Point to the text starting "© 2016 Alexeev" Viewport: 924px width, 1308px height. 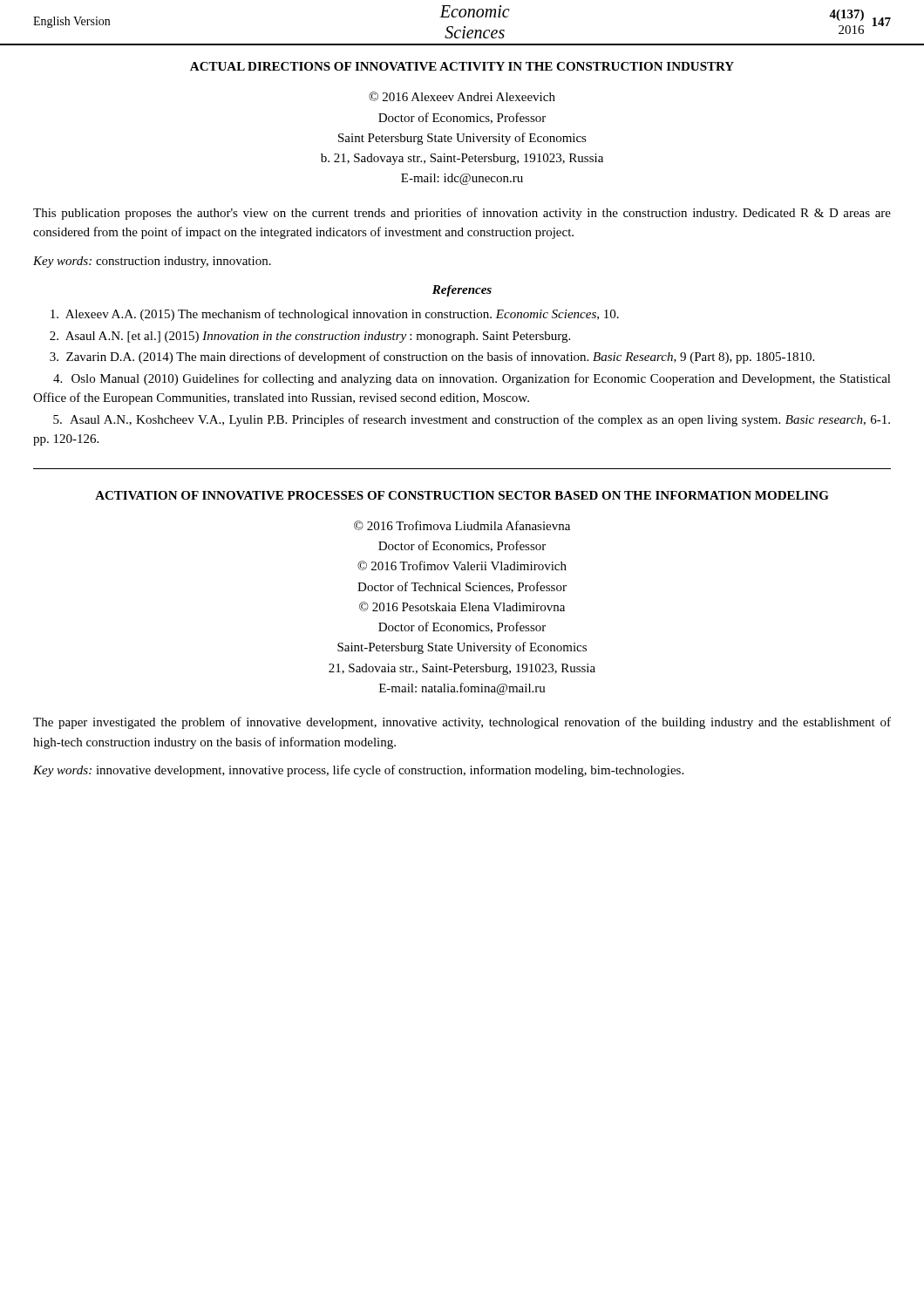point(462,138)
